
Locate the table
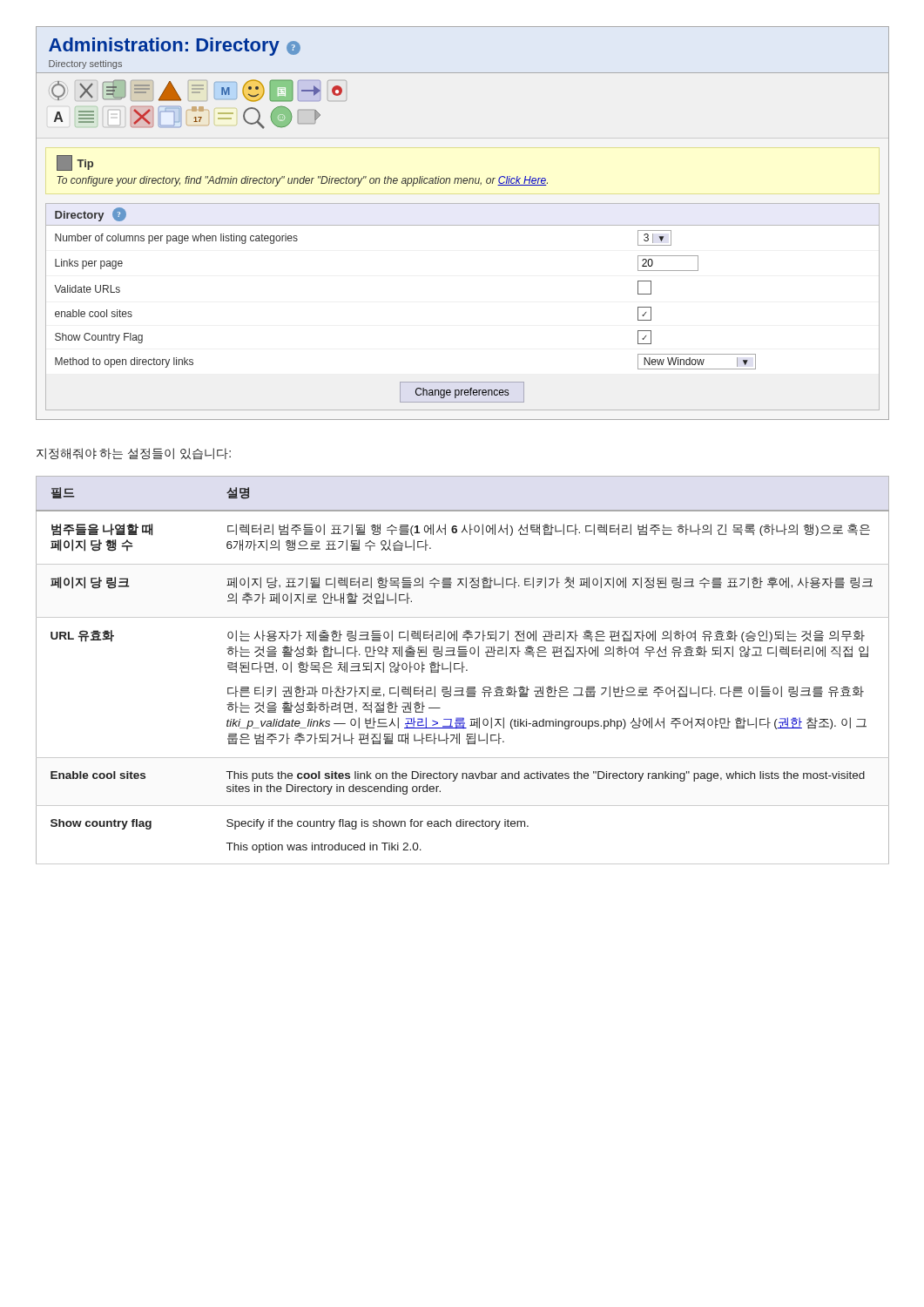tap(462, 670)
